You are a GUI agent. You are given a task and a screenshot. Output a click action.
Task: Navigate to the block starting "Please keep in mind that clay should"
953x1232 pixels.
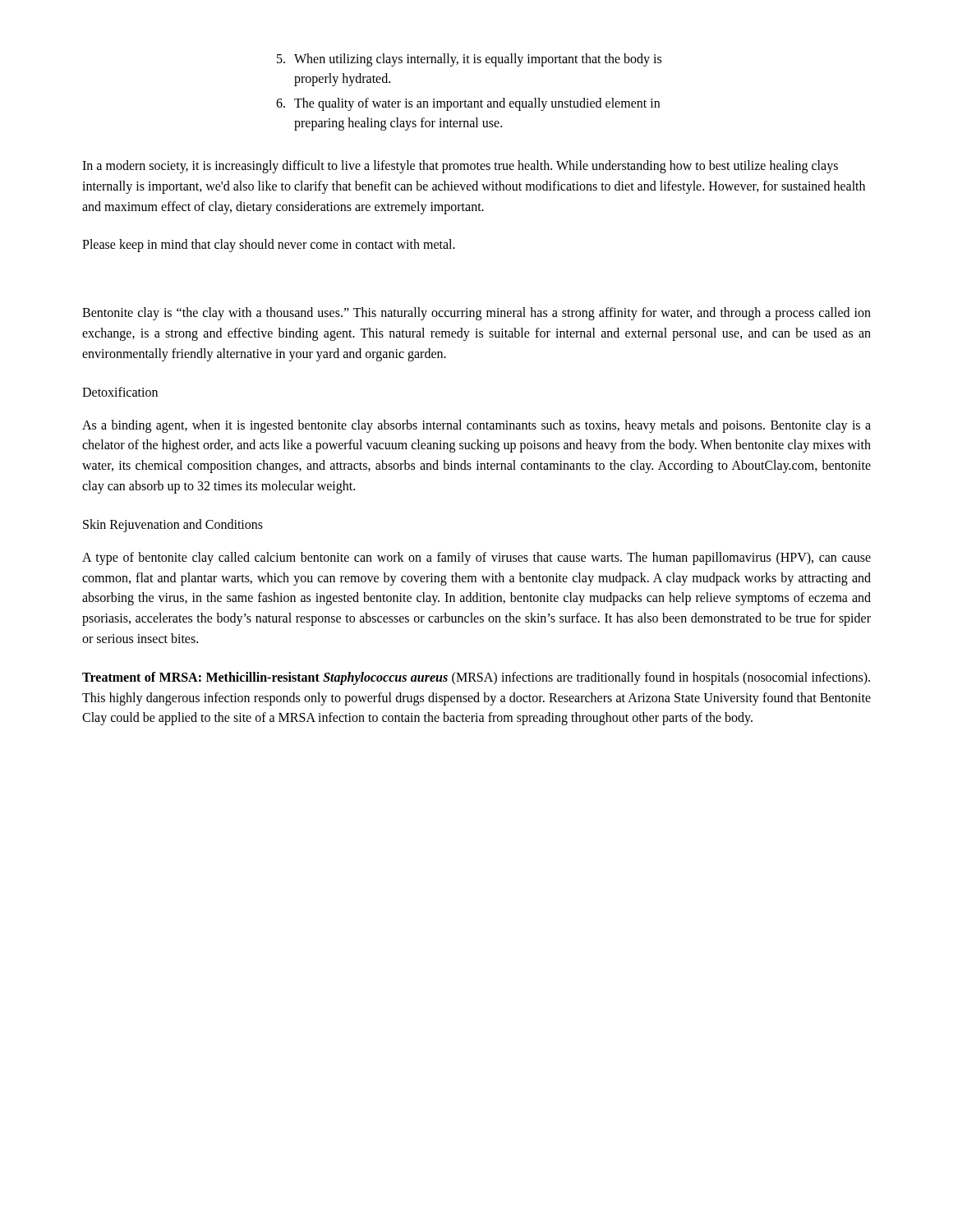pyautogui.click(x=269, y=245)
